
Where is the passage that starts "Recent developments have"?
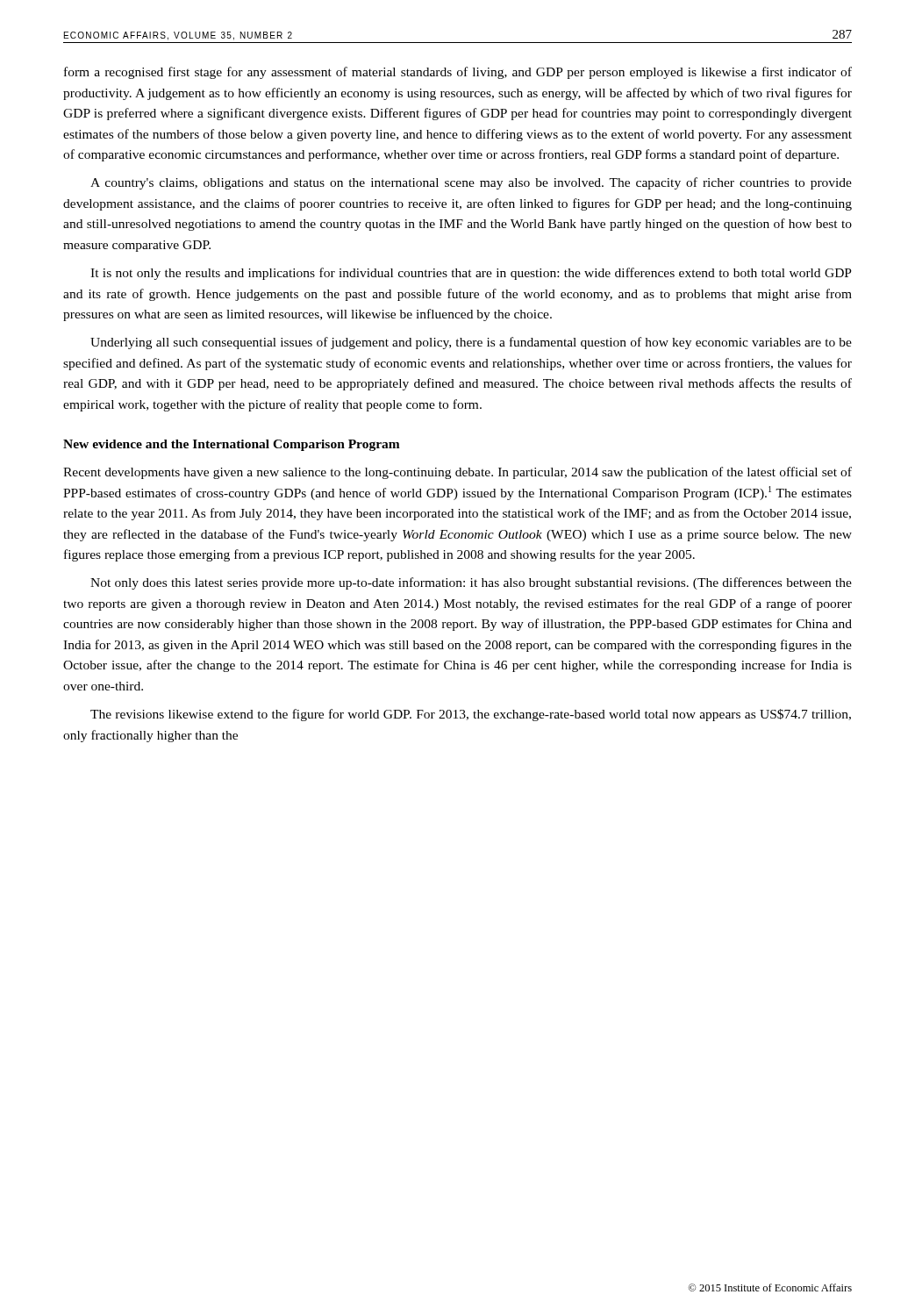click(x=458, y=513)
